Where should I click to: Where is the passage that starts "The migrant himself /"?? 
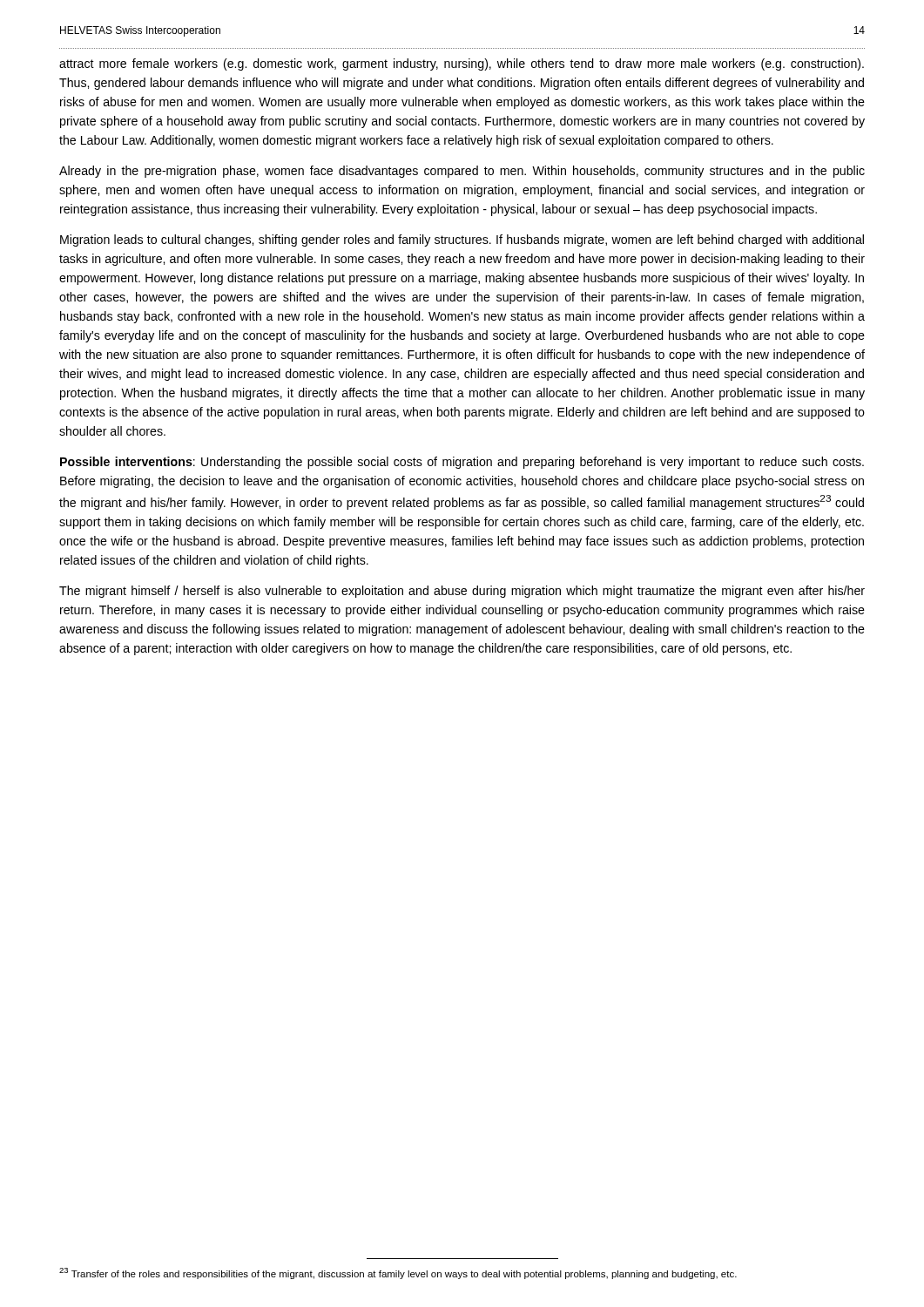click(x=462, y=619)
